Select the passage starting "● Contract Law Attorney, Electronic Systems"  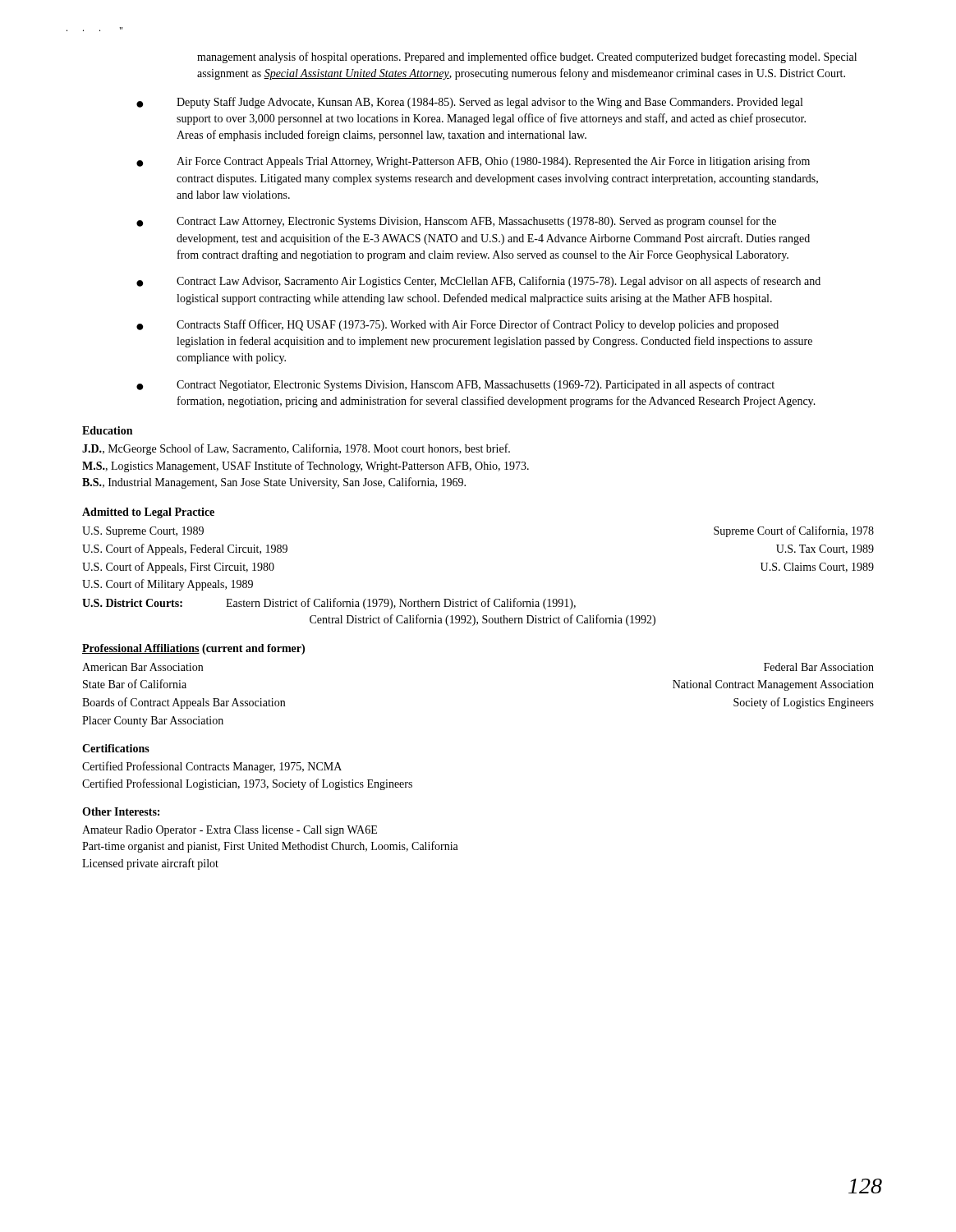480,239
